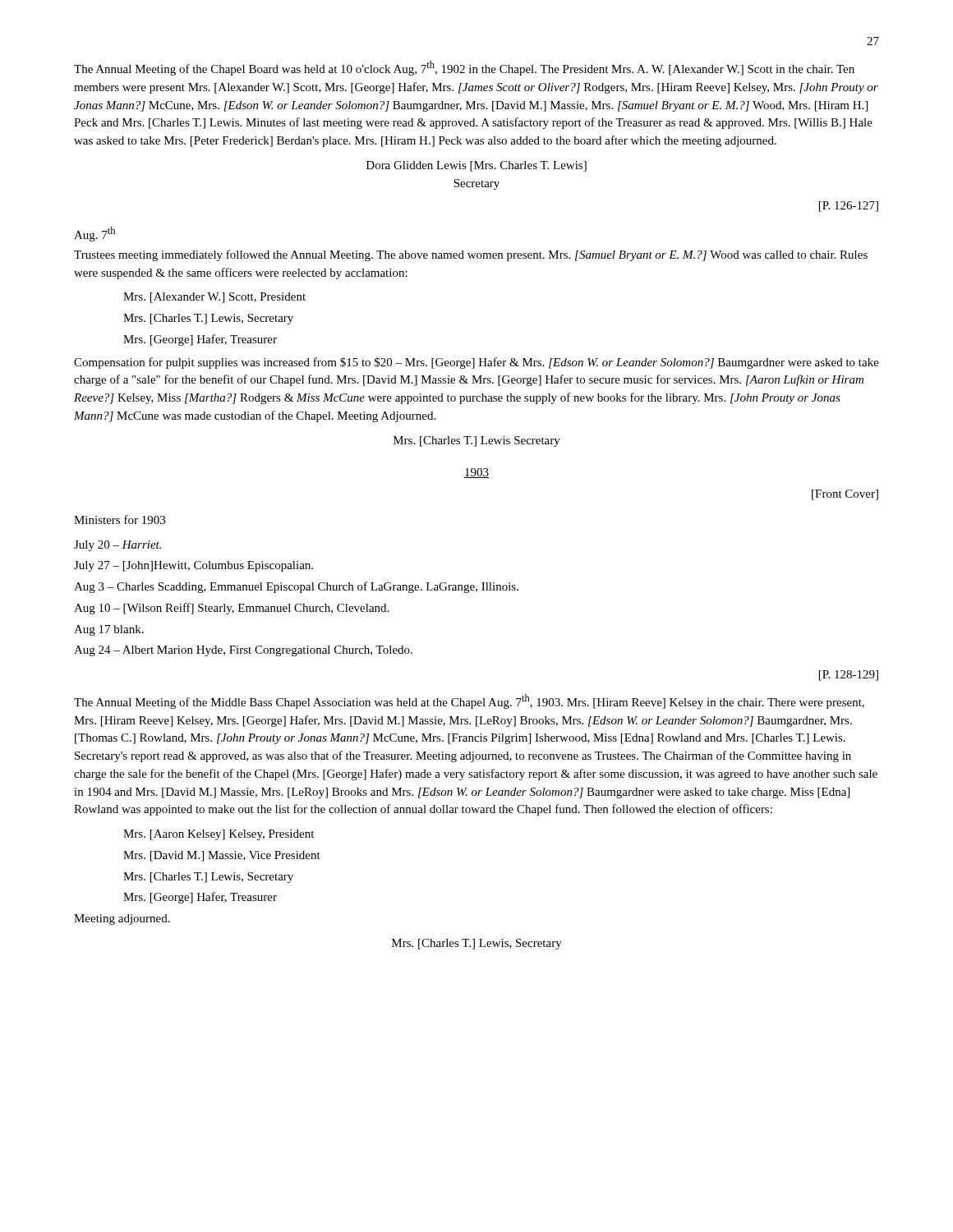Select the text that reads "Aug. 7th"
The width and height of the screenshot is (953, 1232).
(95, 233)
